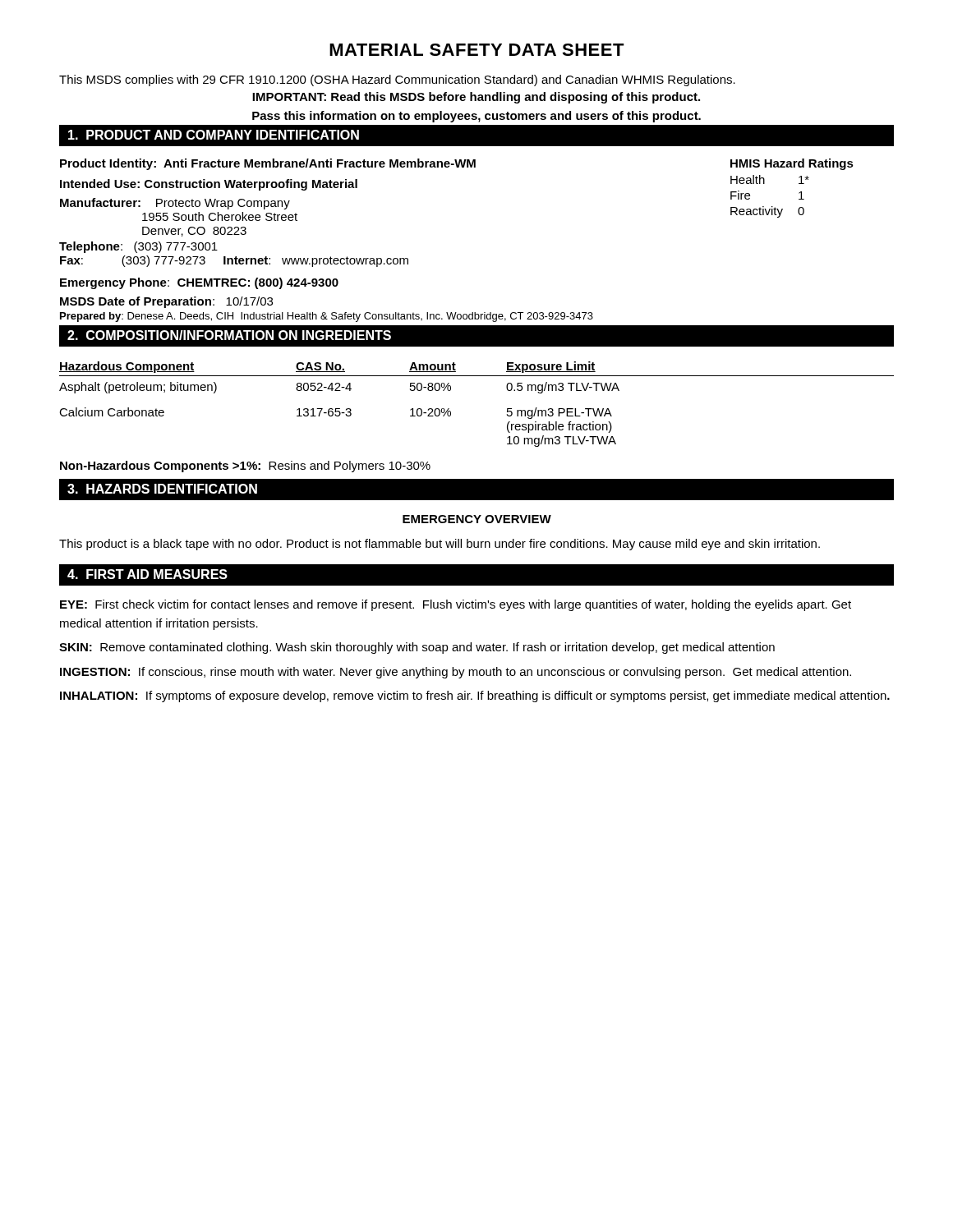Click on the element starting "4. FIRST AID MEASURES"

click(x=147, y=575)
